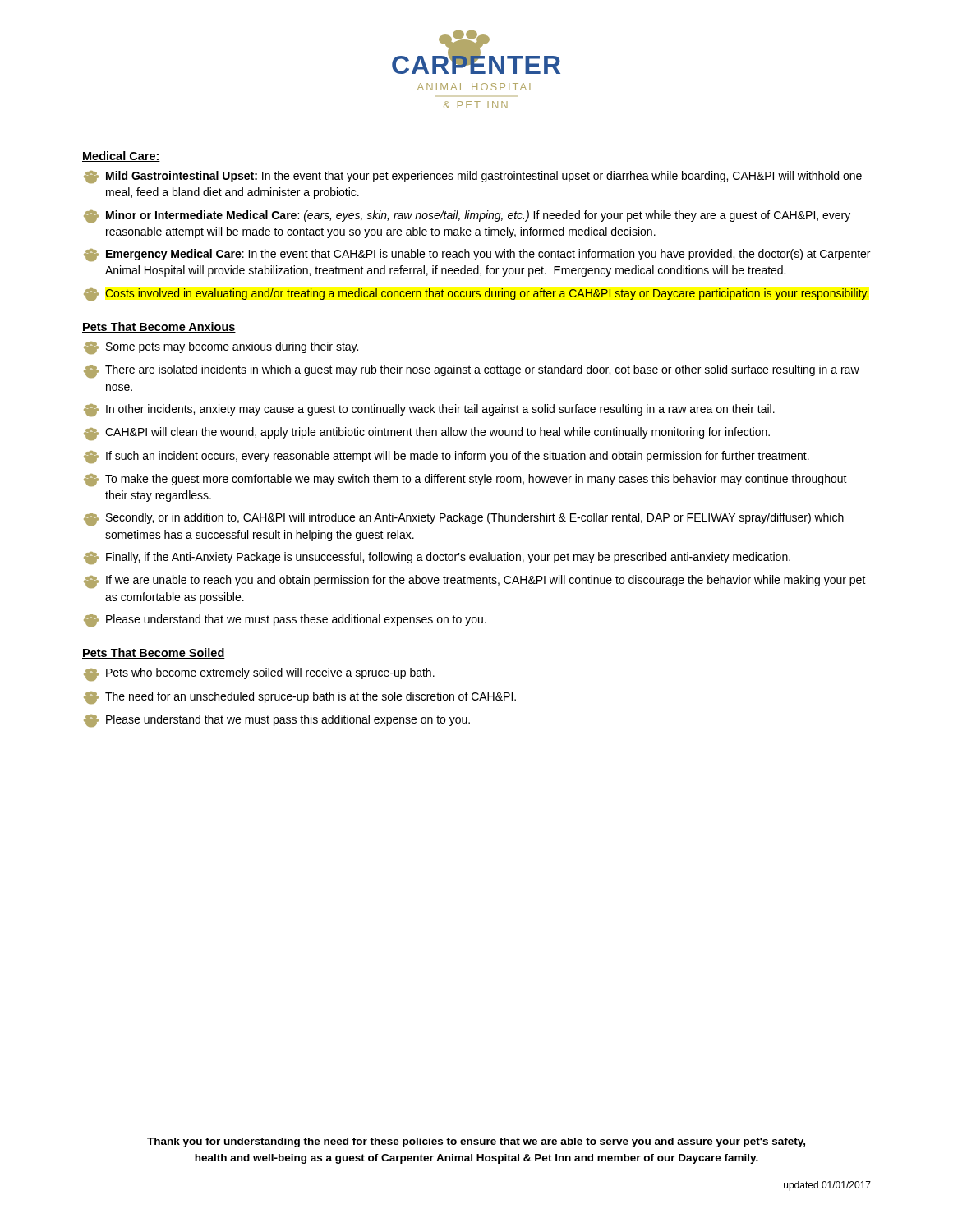Point to the region starting "Pets That Become Anxious"
This screenshot has height=1232, width=953.
coord(159,327)
